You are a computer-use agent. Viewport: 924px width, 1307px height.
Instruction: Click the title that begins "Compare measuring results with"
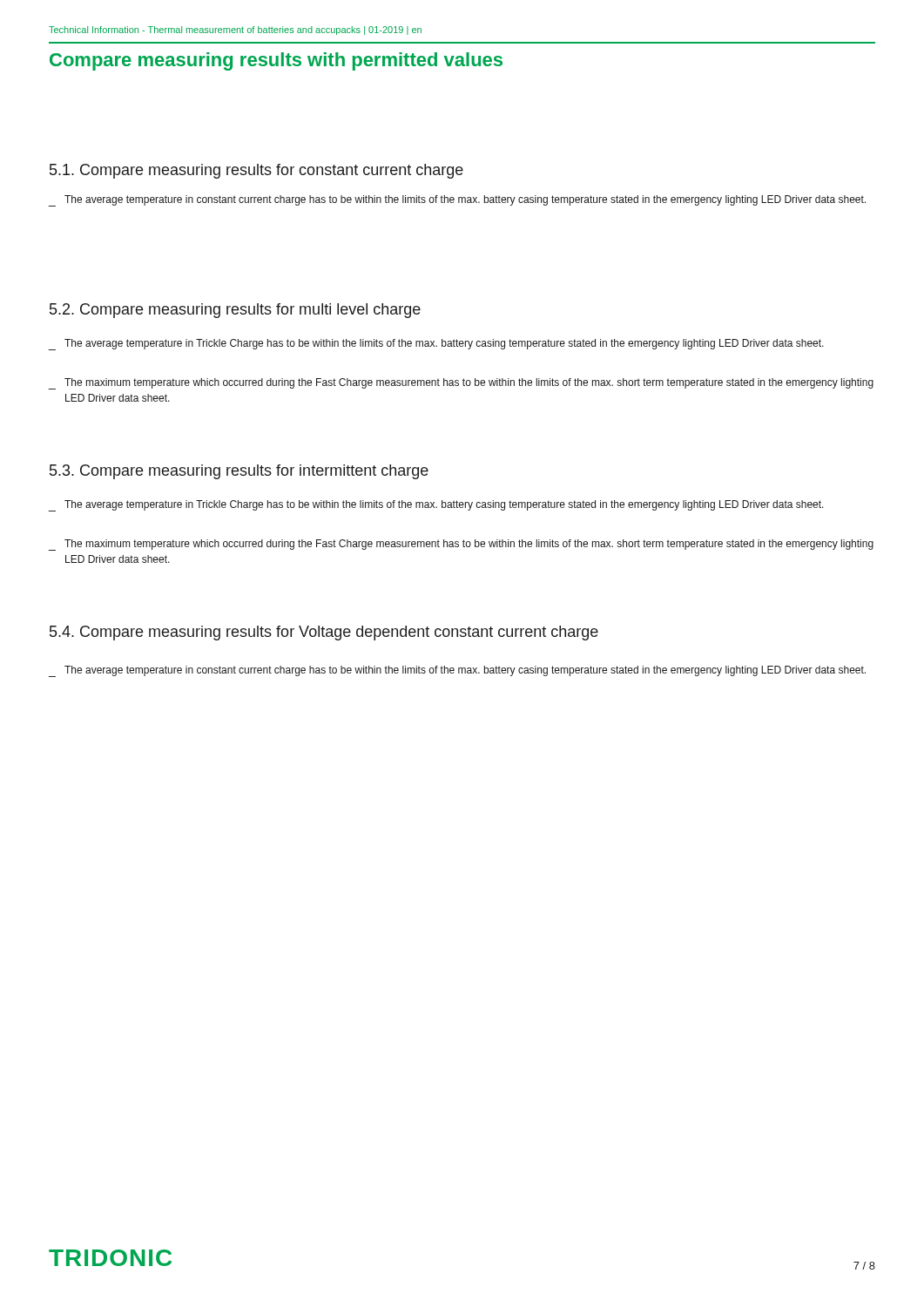pyautogui.click(x=462, y=60)
